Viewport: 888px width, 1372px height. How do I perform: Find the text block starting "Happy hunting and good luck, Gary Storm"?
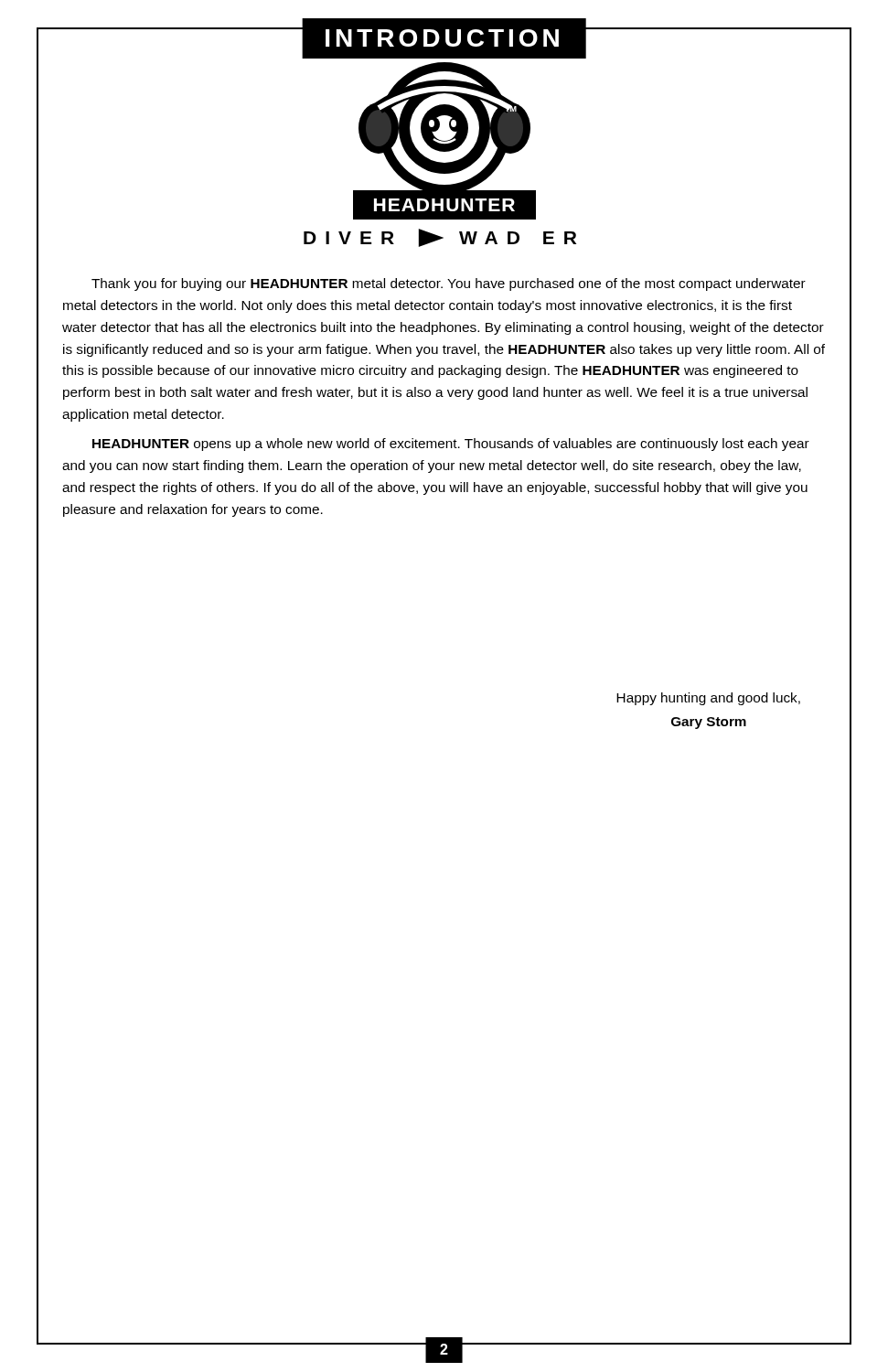point(709,709)
